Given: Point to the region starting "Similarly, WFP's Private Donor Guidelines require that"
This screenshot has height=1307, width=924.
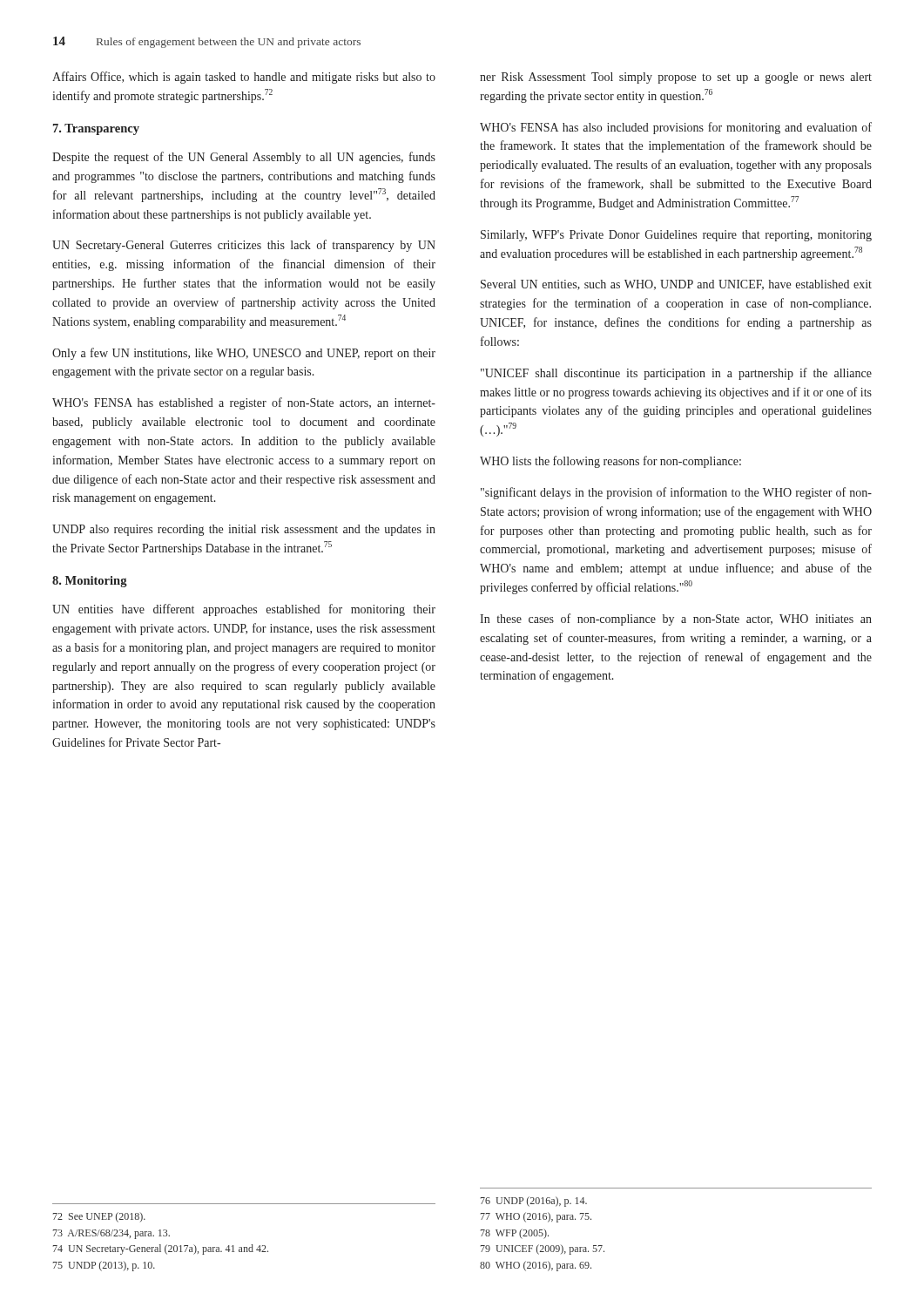Looking at the screenshot, I should [676, 244].
